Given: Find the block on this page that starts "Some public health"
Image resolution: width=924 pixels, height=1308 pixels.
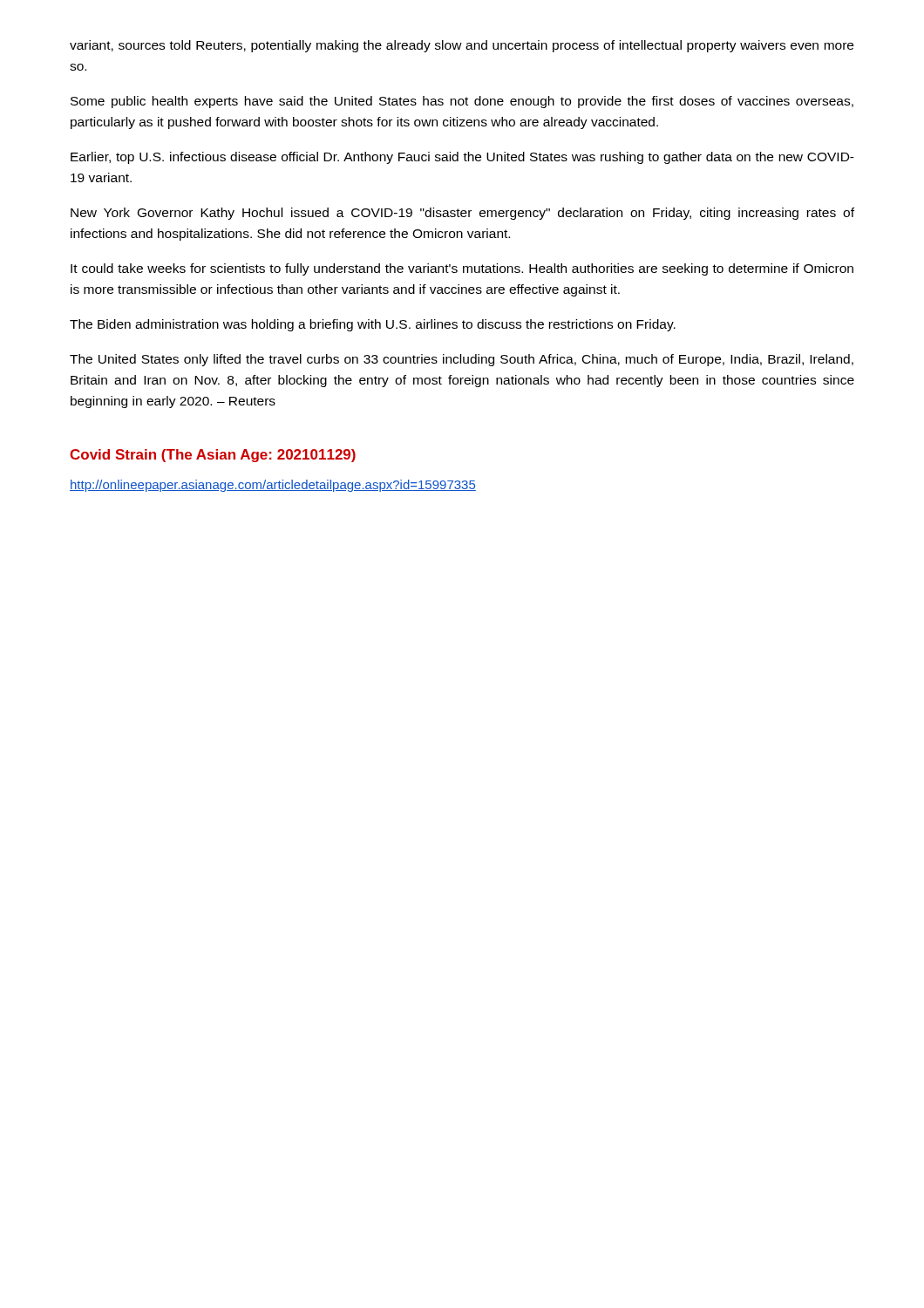Looking at the screenshot, I should tap(462, 111).
